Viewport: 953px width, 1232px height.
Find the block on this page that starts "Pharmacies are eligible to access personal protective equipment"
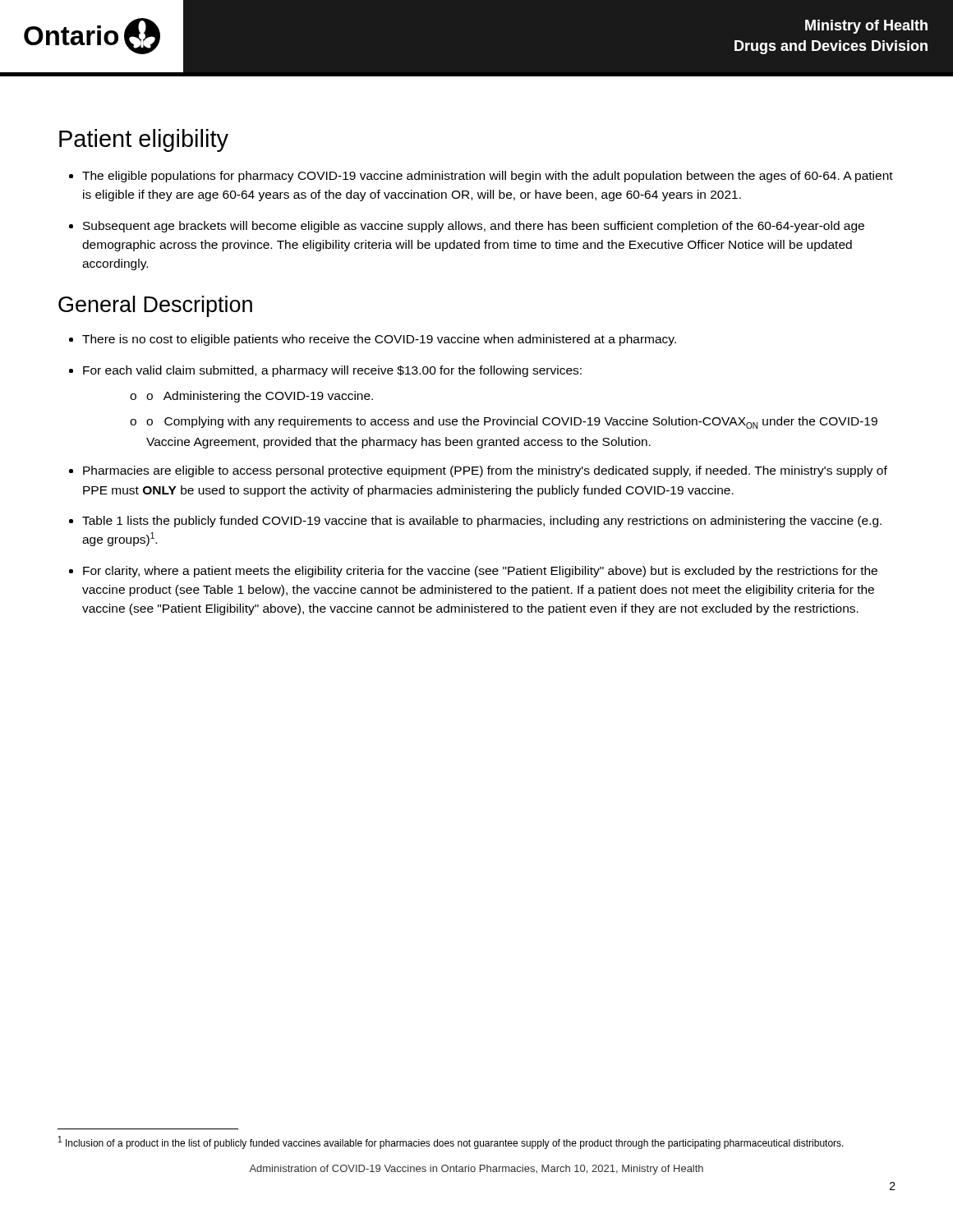(x=489, y=480)
